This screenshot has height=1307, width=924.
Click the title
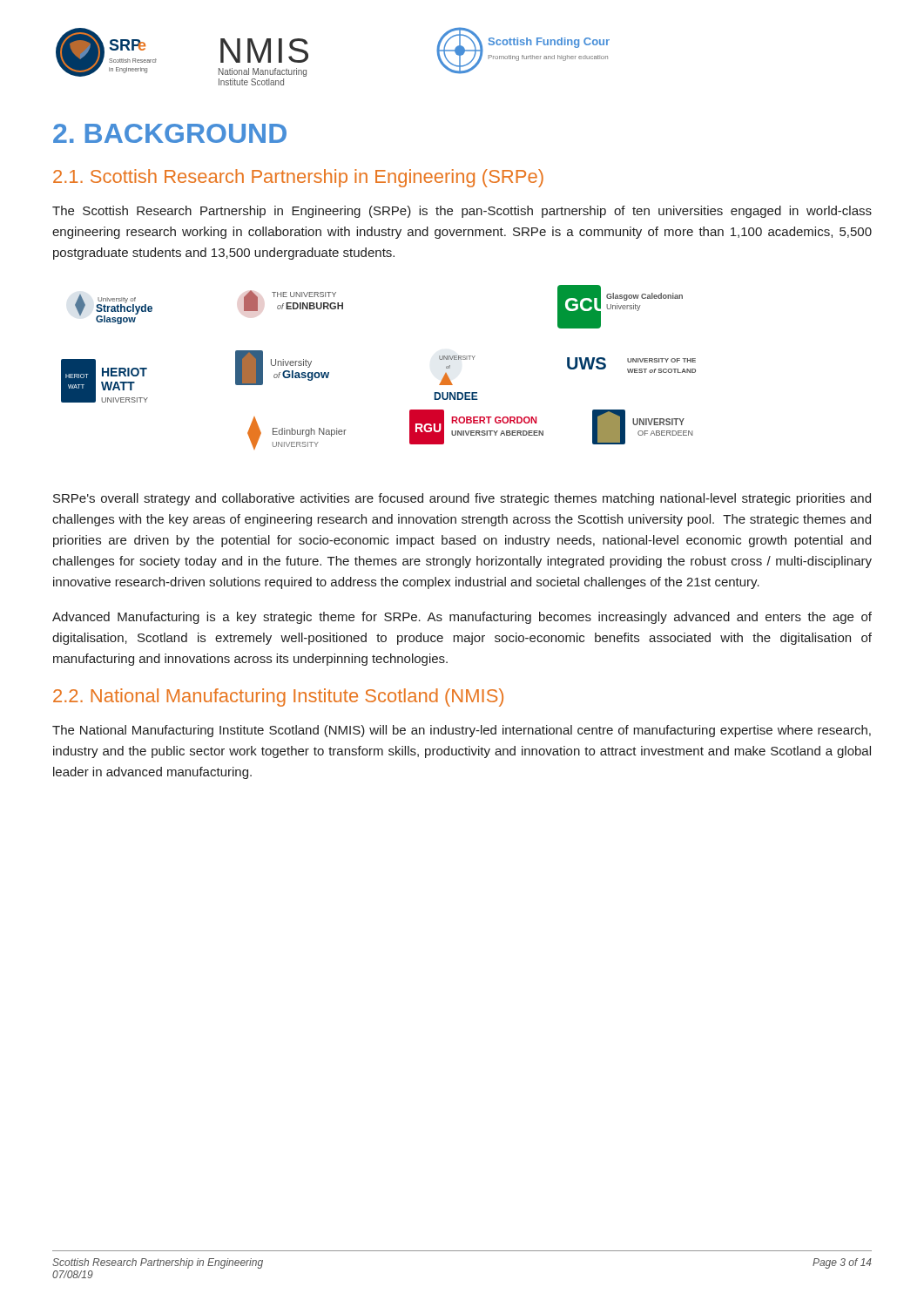coord(170,133)
